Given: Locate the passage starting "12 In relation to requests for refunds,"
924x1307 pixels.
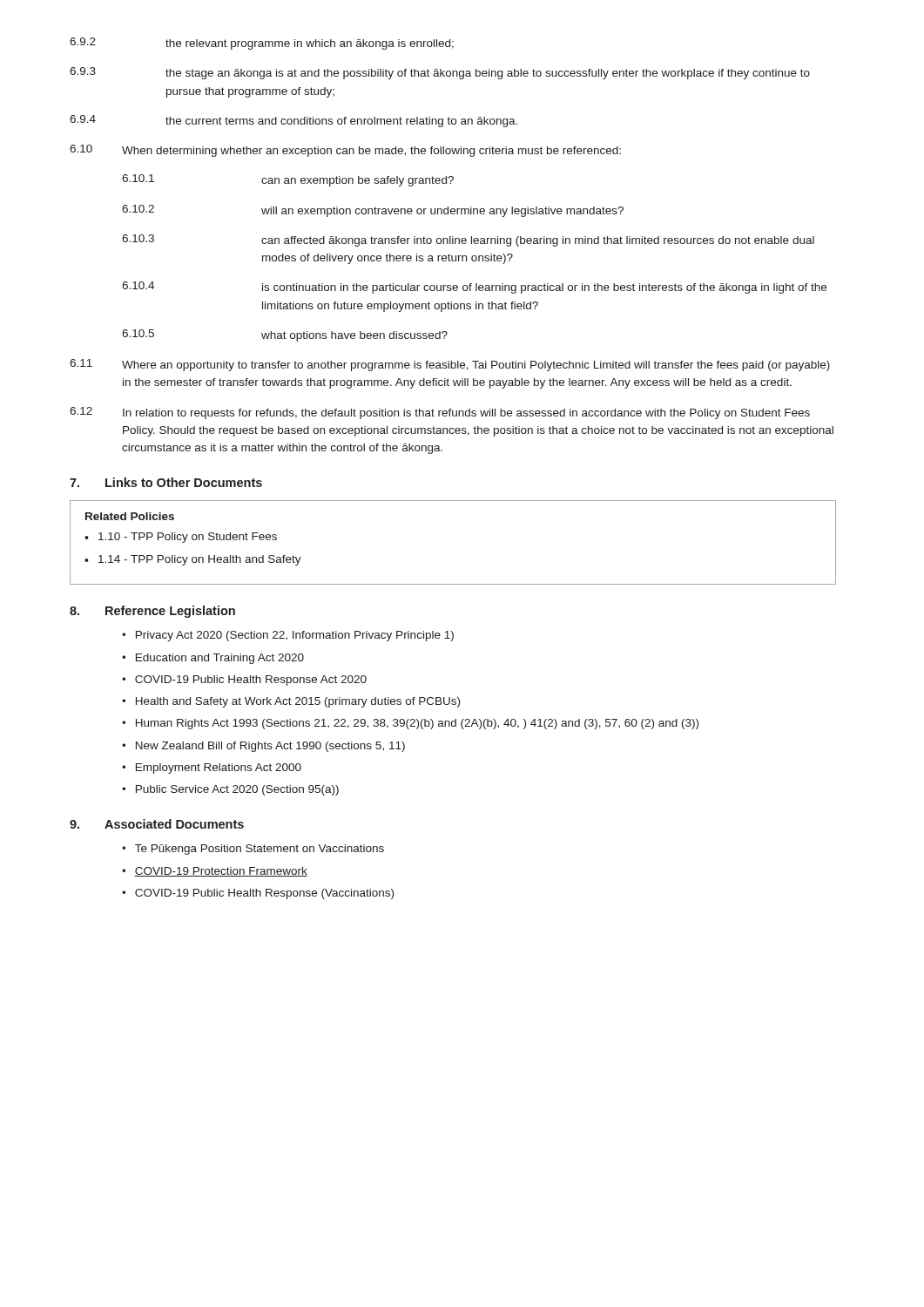Looking at the screenshot, I should tap(453, 430).
